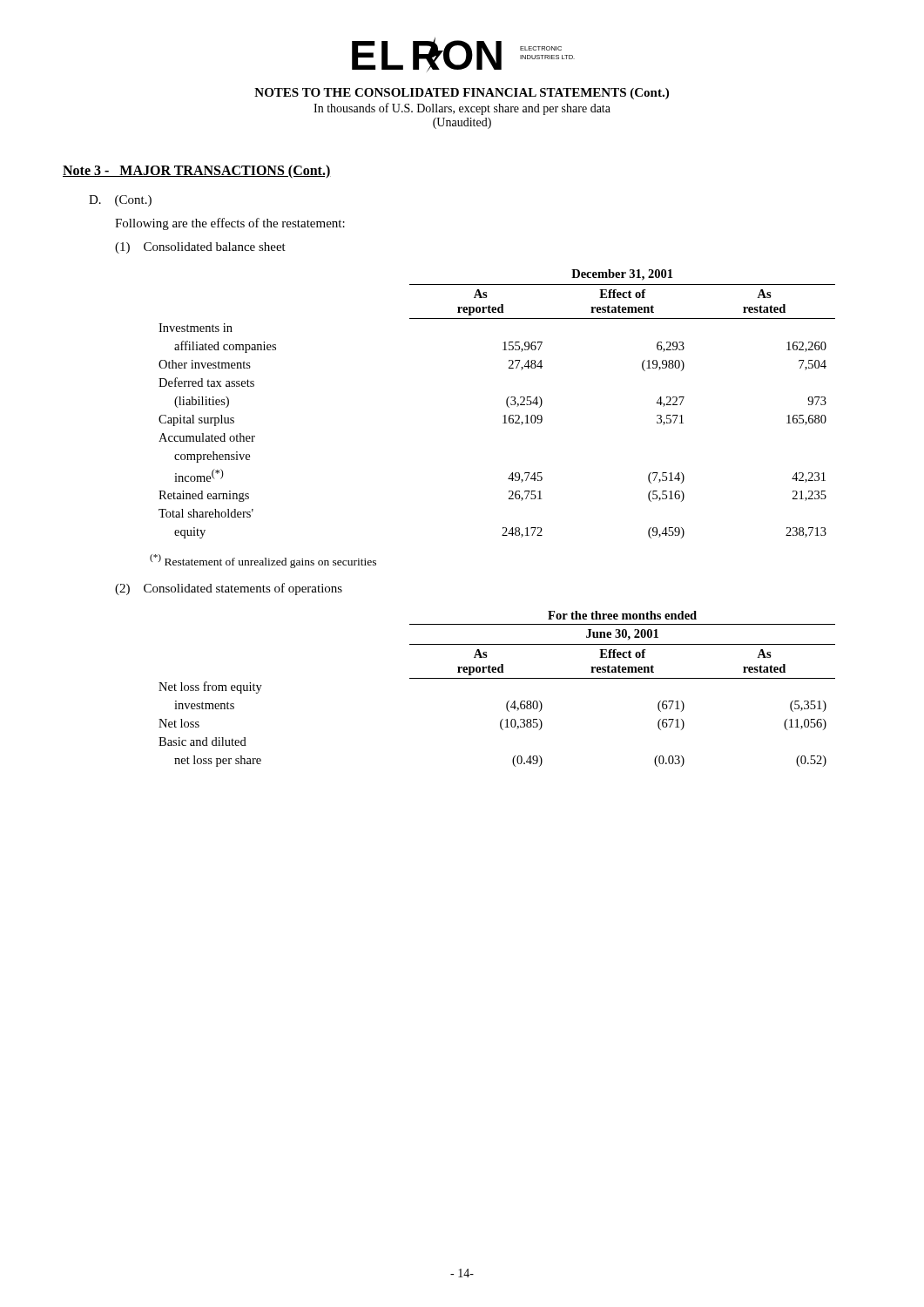Locate the block of text that opens with "(*) Restatement of unrealized"
Viewport: 924px width, 1307px height.
point(263,560)
